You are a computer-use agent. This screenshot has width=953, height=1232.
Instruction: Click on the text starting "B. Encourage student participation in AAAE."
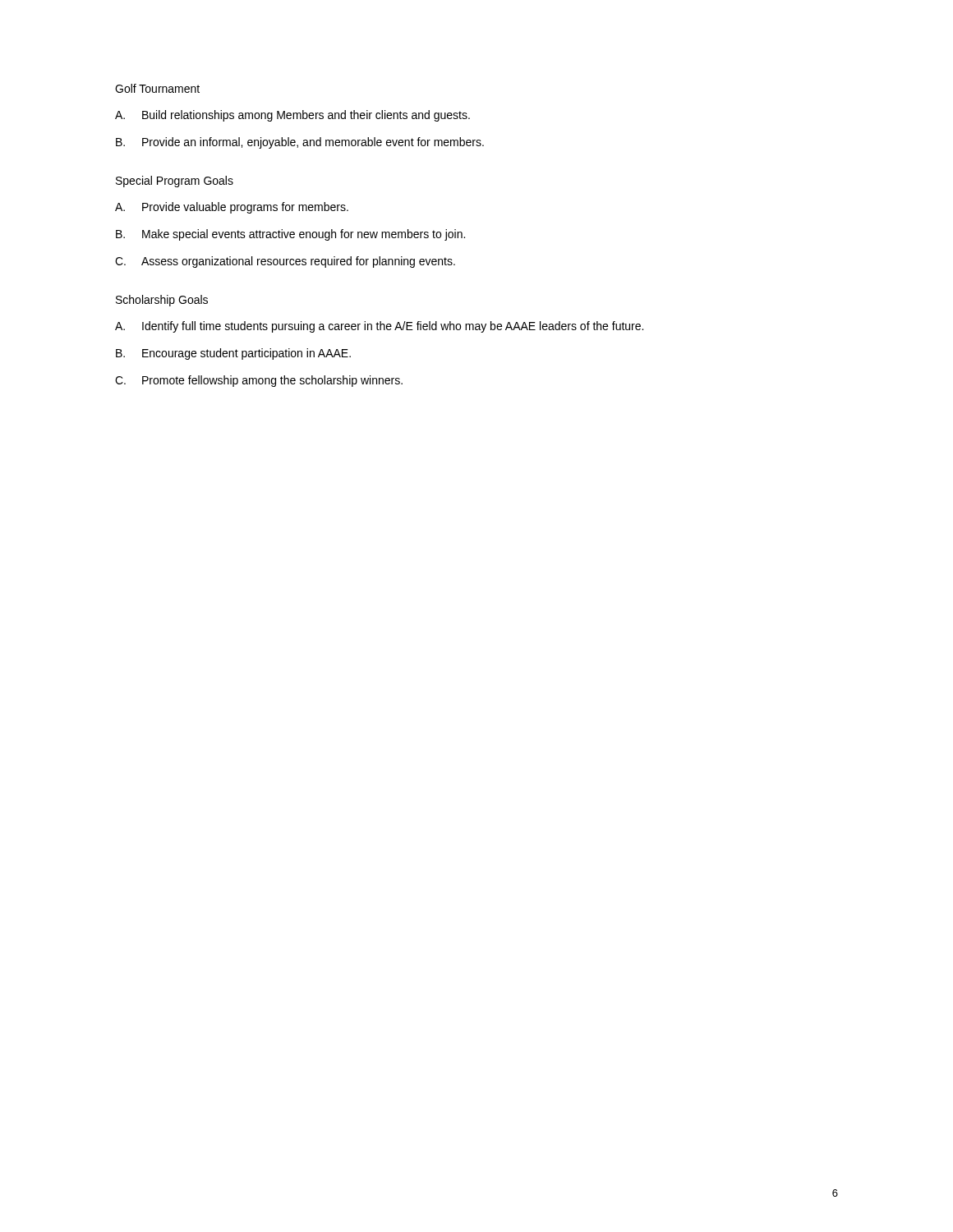[233, 354]
